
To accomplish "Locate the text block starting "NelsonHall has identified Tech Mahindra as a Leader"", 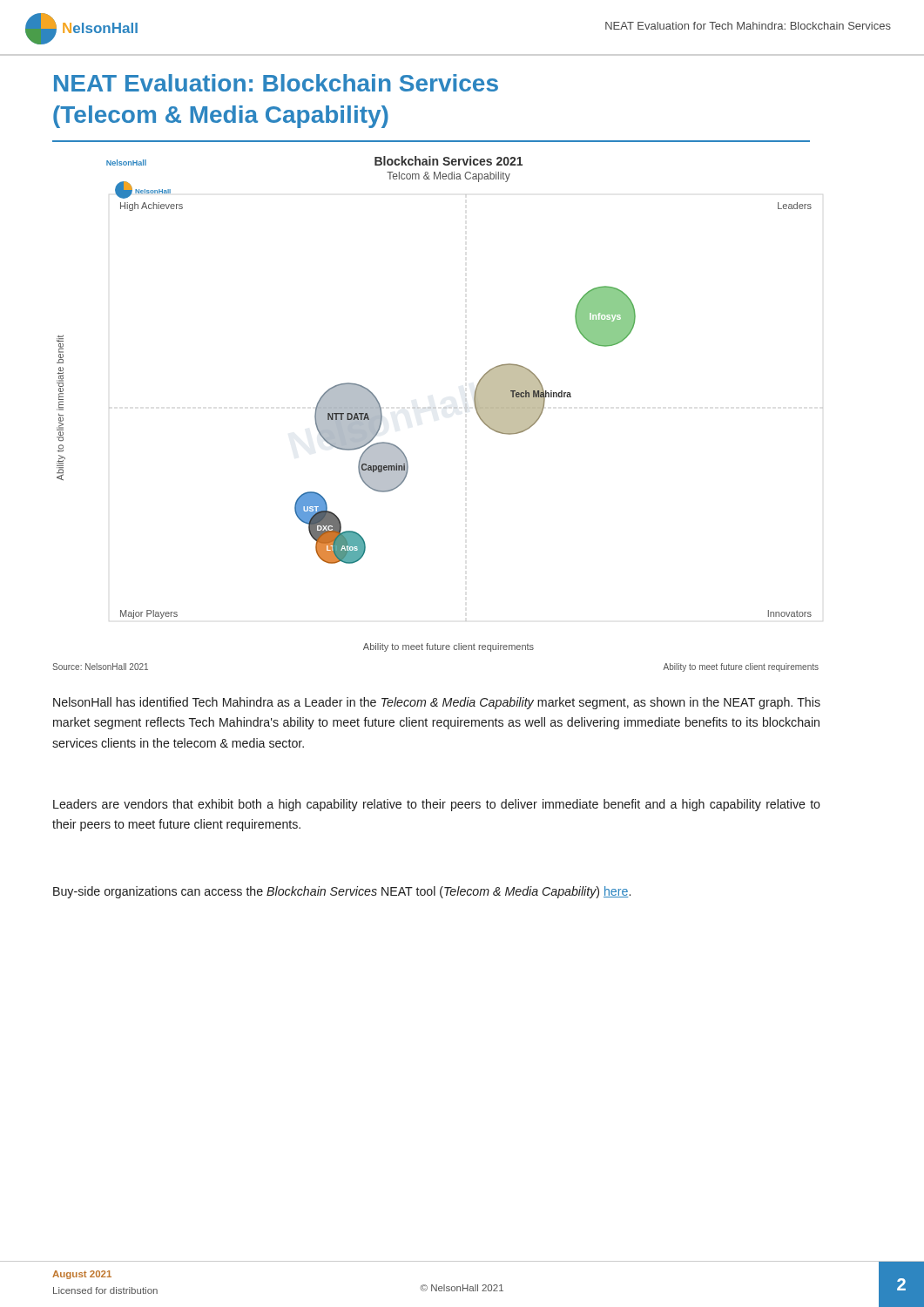I will point(436,723).
